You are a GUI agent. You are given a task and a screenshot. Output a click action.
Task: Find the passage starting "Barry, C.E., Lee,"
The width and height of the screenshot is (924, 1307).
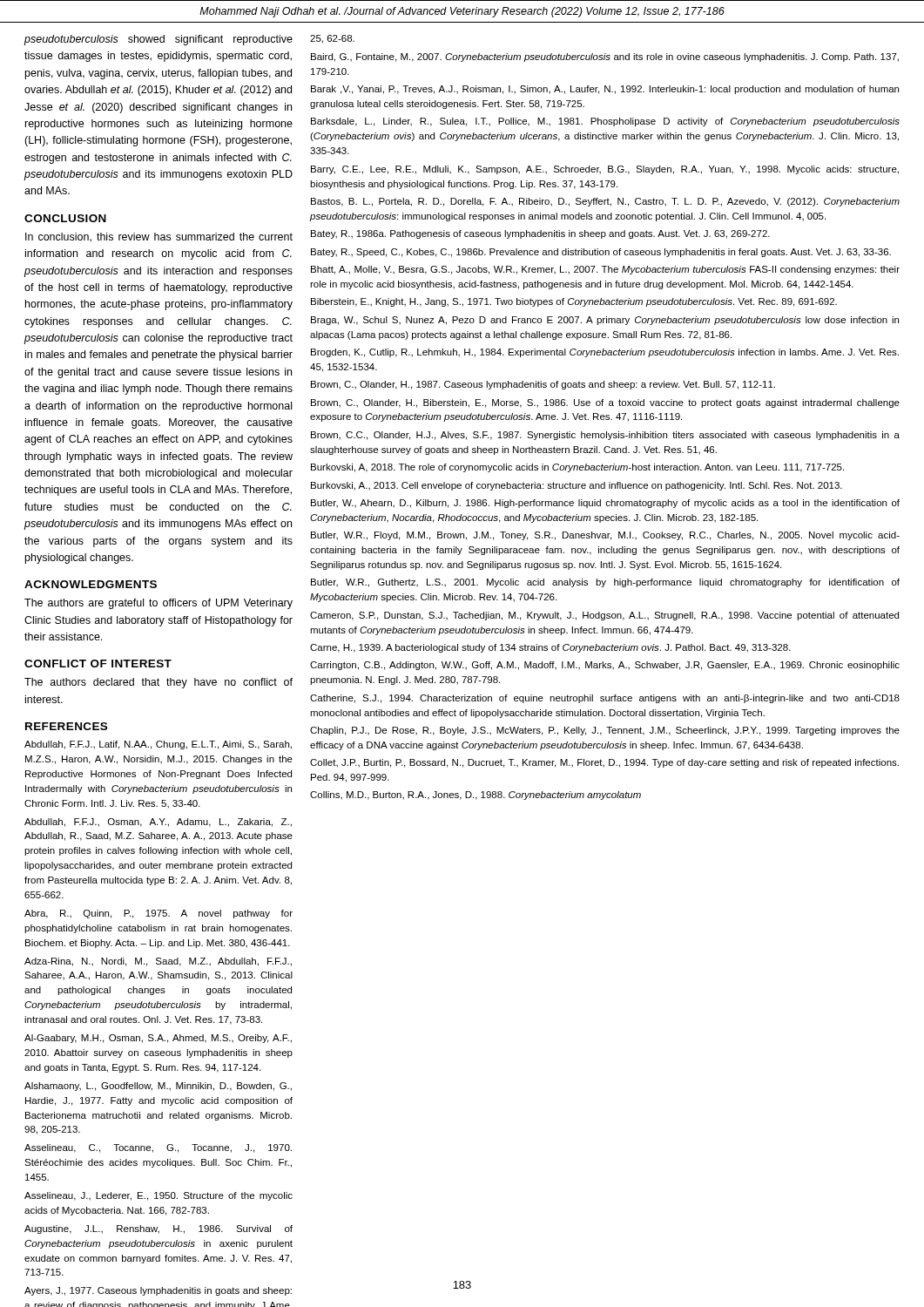click(605, 177)
